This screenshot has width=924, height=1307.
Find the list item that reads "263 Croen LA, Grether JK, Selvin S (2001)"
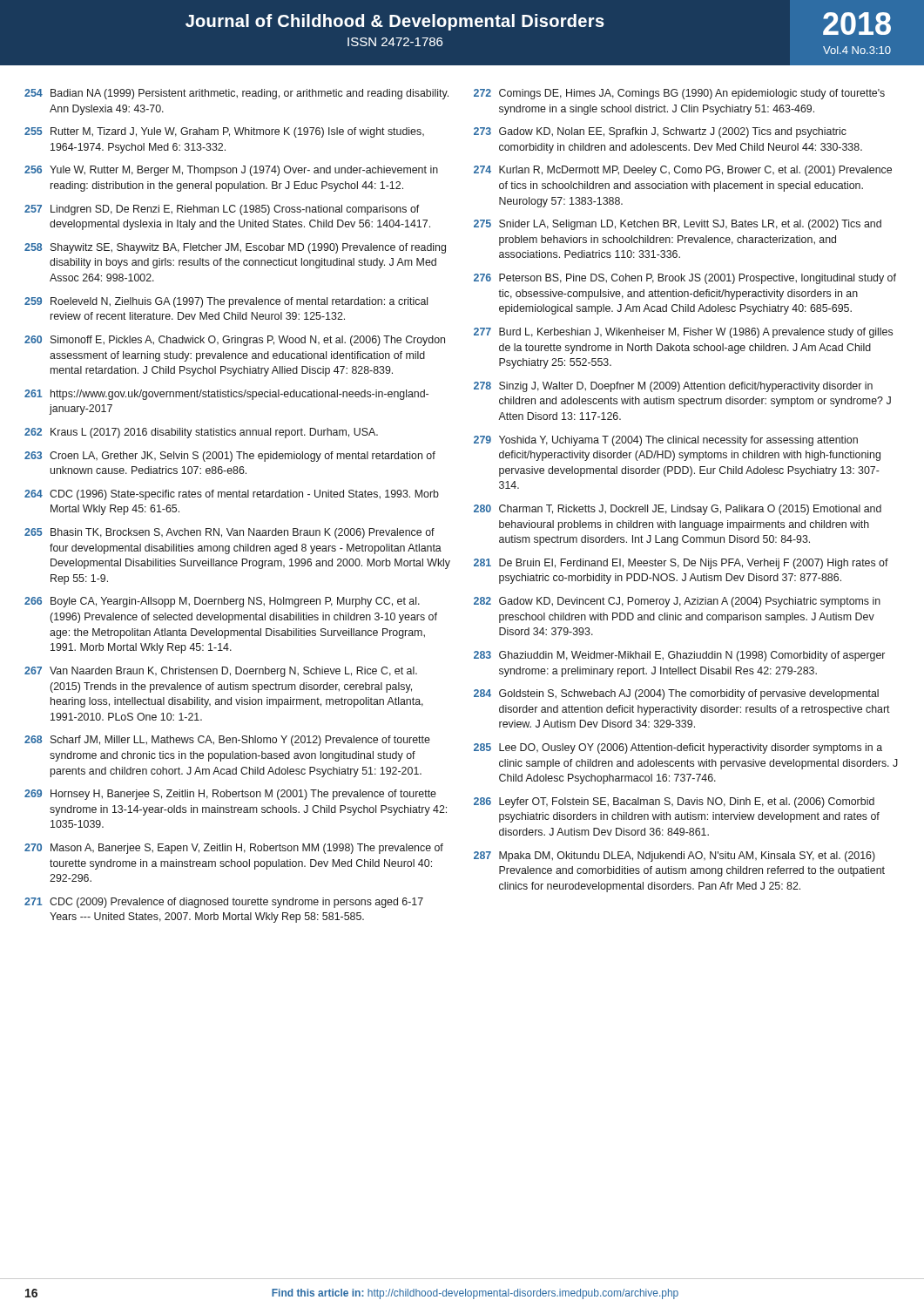pyautogui.click(x=238, y=464)
